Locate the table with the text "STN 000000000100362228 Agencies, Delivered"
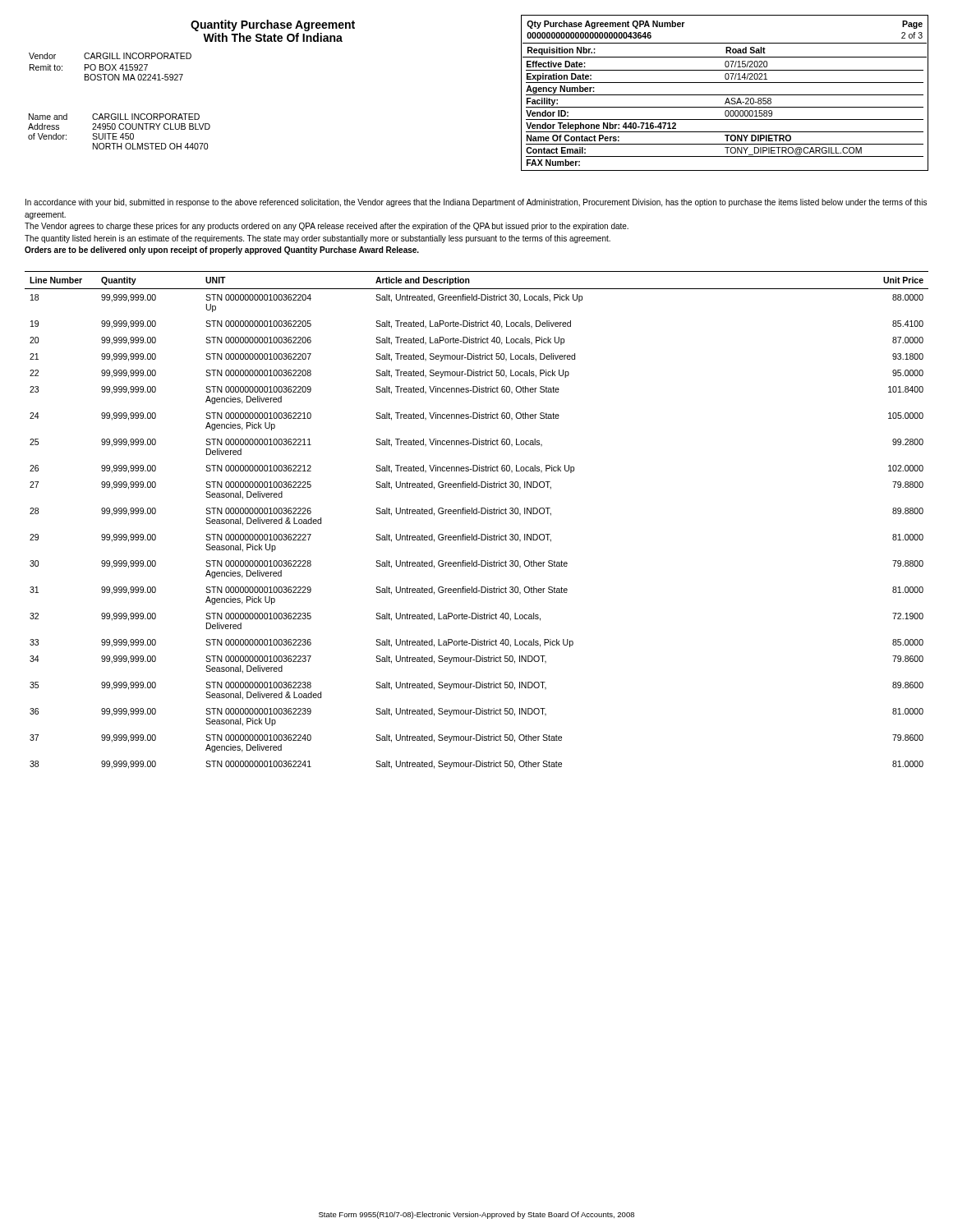Viewport: 953px width, 1232px height. (x=476, y=522)
